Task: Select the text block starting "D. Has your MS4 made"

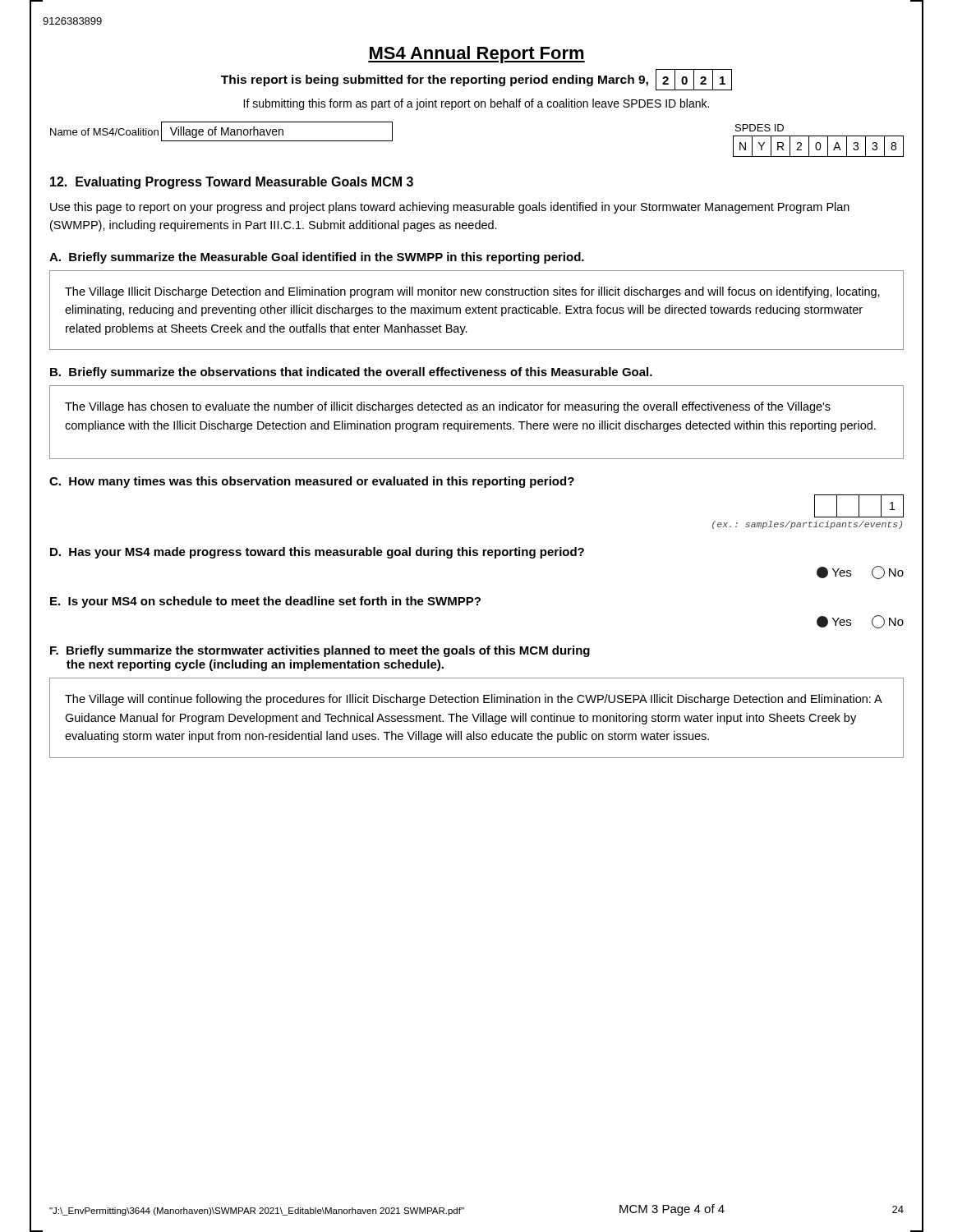Action: tap(317, 552)
